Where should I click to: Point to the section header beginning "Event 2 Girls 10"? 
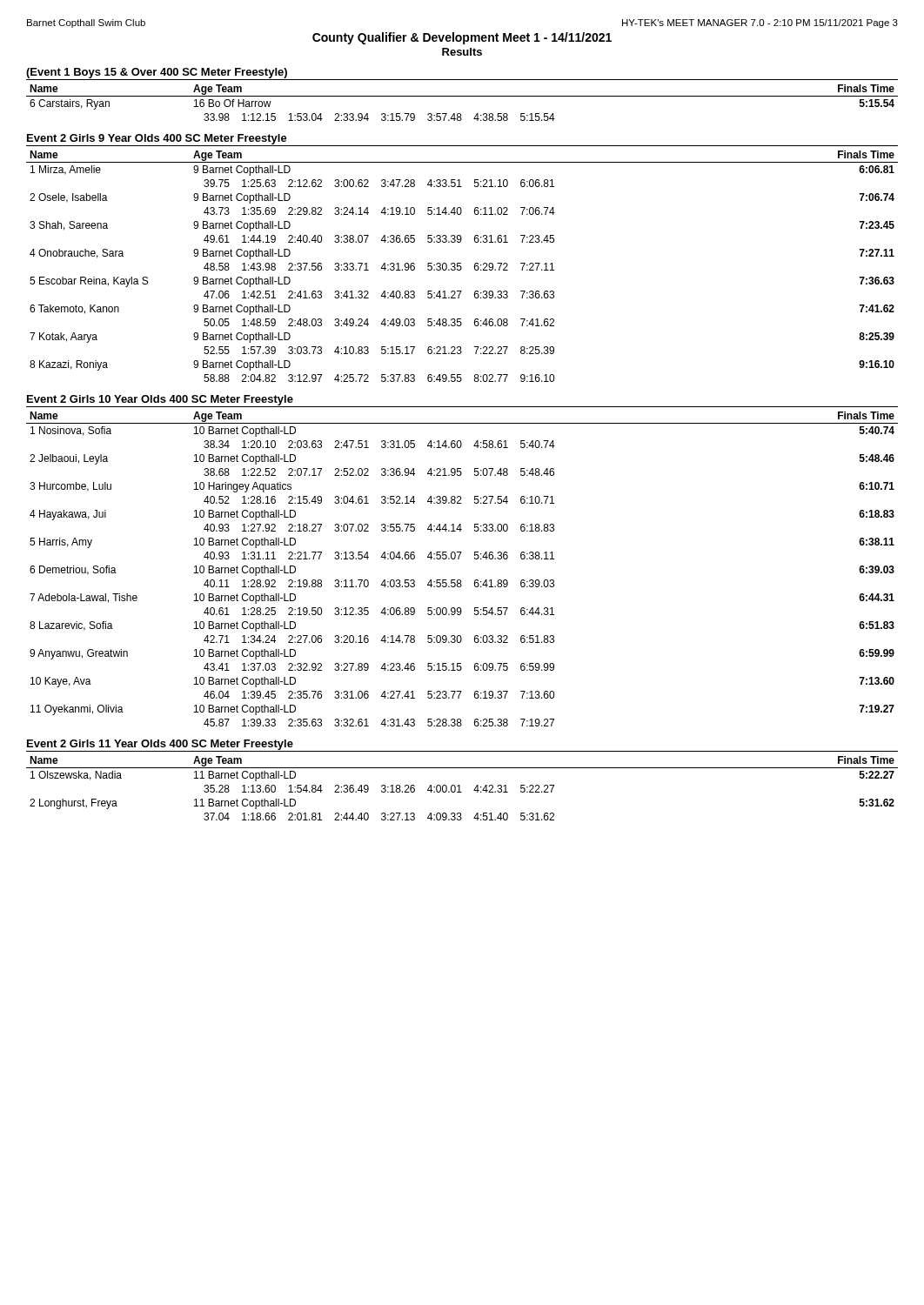[x=160, y=399]
